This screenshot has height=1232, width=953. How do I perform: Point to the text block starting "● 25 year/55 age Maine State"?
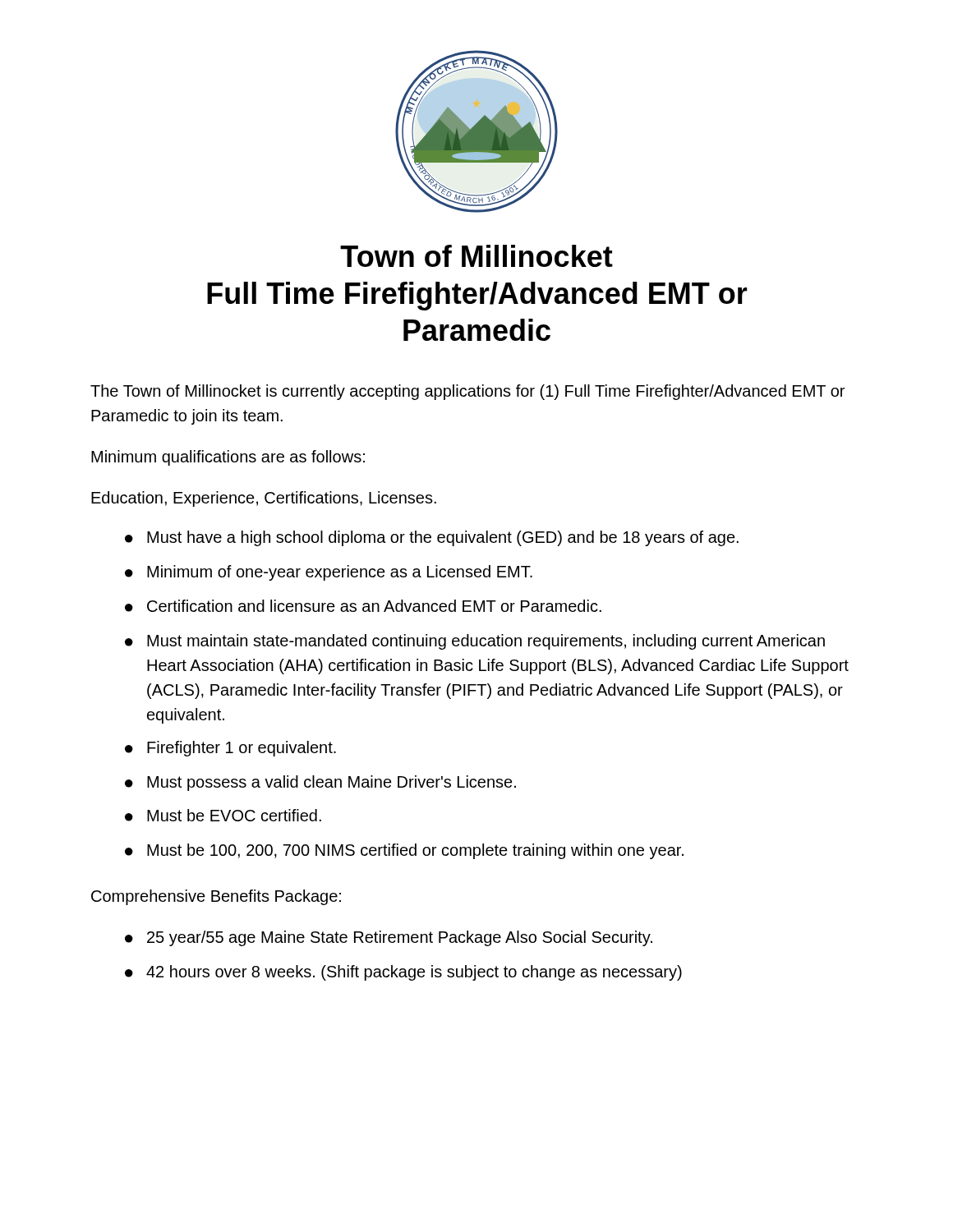pos(493,938)
